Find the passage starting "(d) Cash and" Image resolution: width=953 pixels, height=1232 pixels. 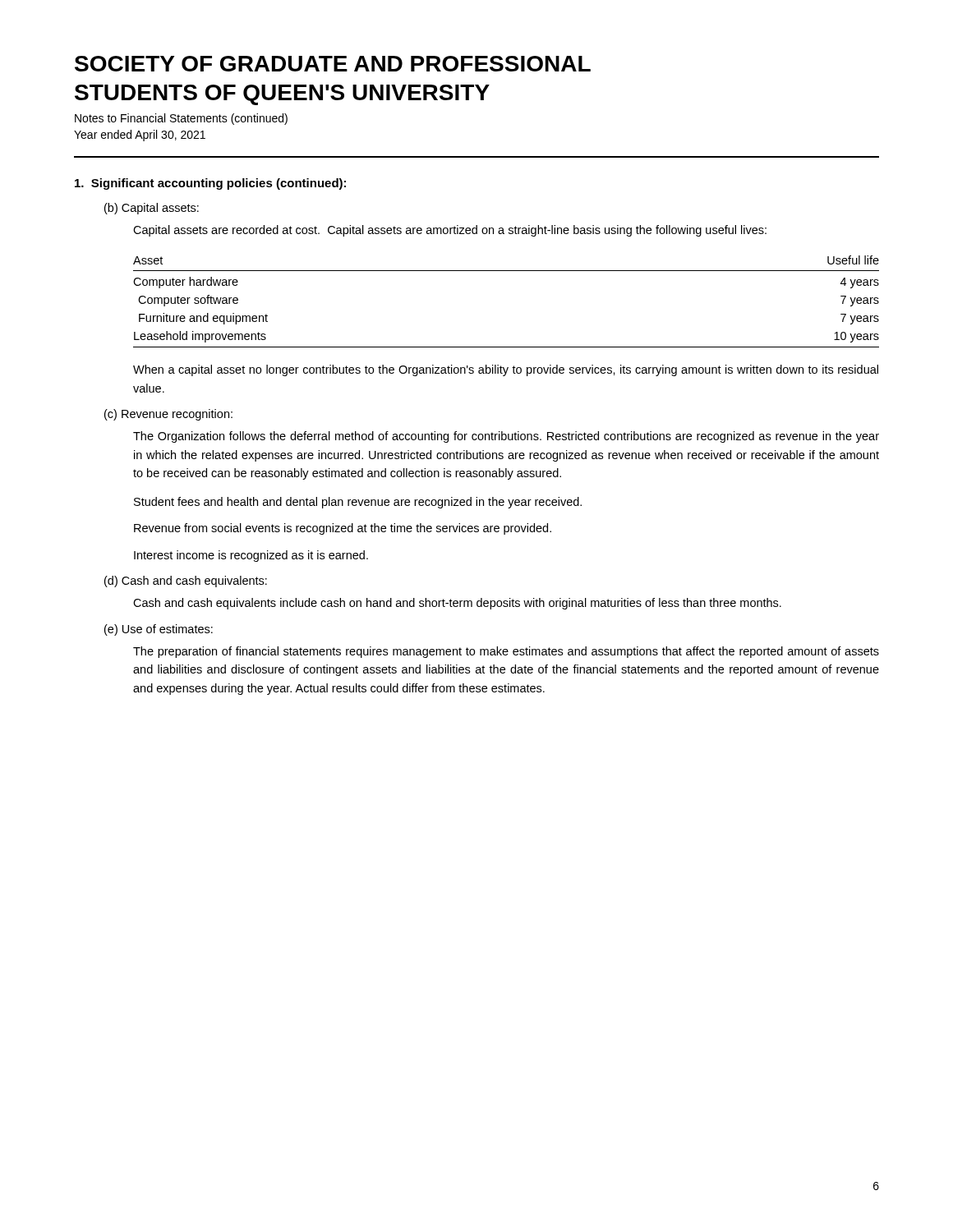click(x=186, y=581)
